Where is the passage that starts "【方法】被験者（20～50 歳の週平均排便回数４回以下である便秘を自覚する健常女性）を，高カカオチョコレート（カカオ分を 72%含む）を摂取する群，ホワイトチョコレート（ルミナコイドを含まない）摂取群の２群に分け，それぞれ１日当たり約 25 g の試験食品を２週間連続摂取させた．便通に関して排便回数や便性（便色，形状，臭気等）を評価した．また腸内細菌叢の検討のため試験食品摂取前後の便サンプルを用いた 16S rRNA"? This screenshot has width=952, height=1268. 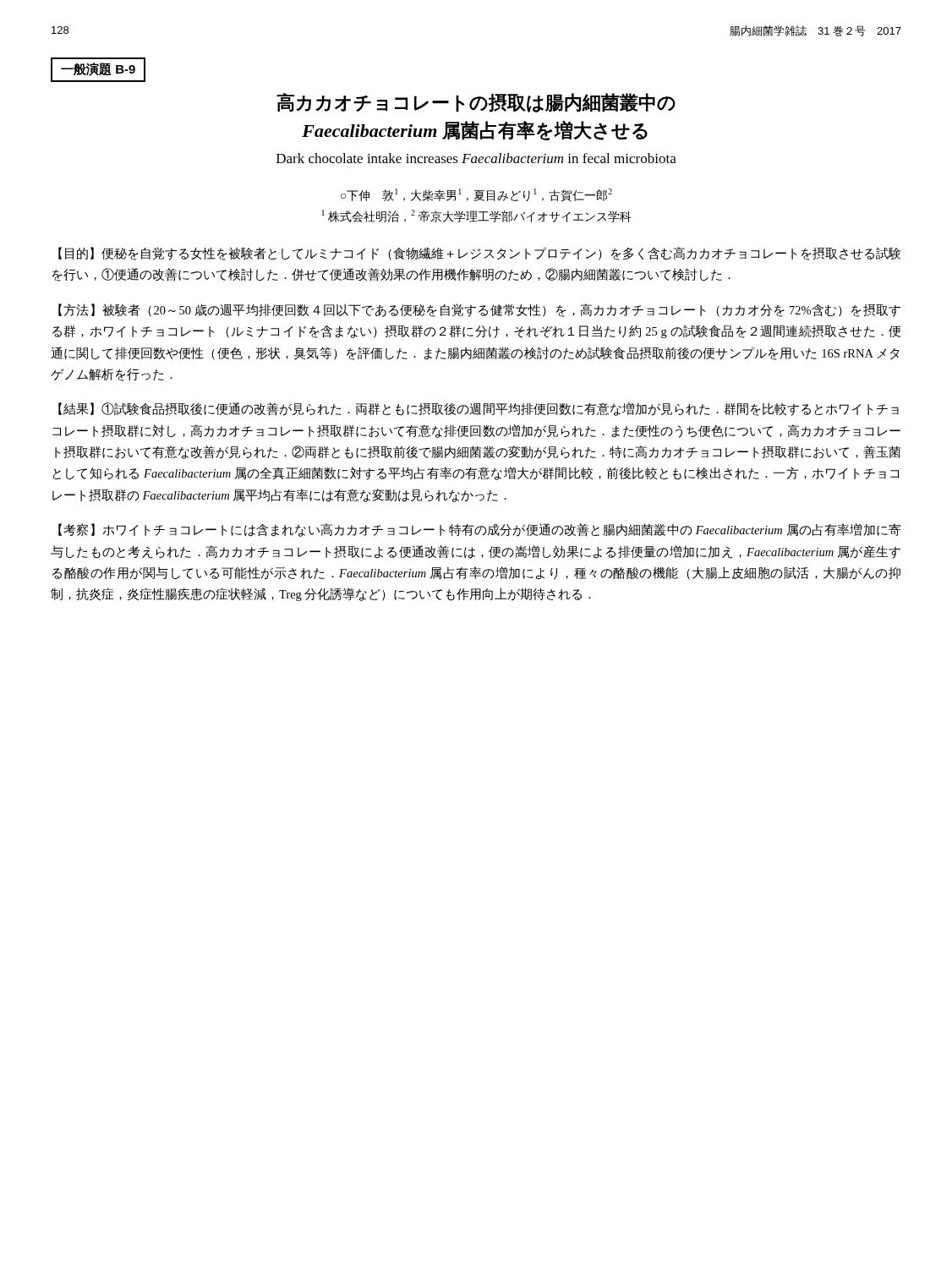tap(476, 342)
